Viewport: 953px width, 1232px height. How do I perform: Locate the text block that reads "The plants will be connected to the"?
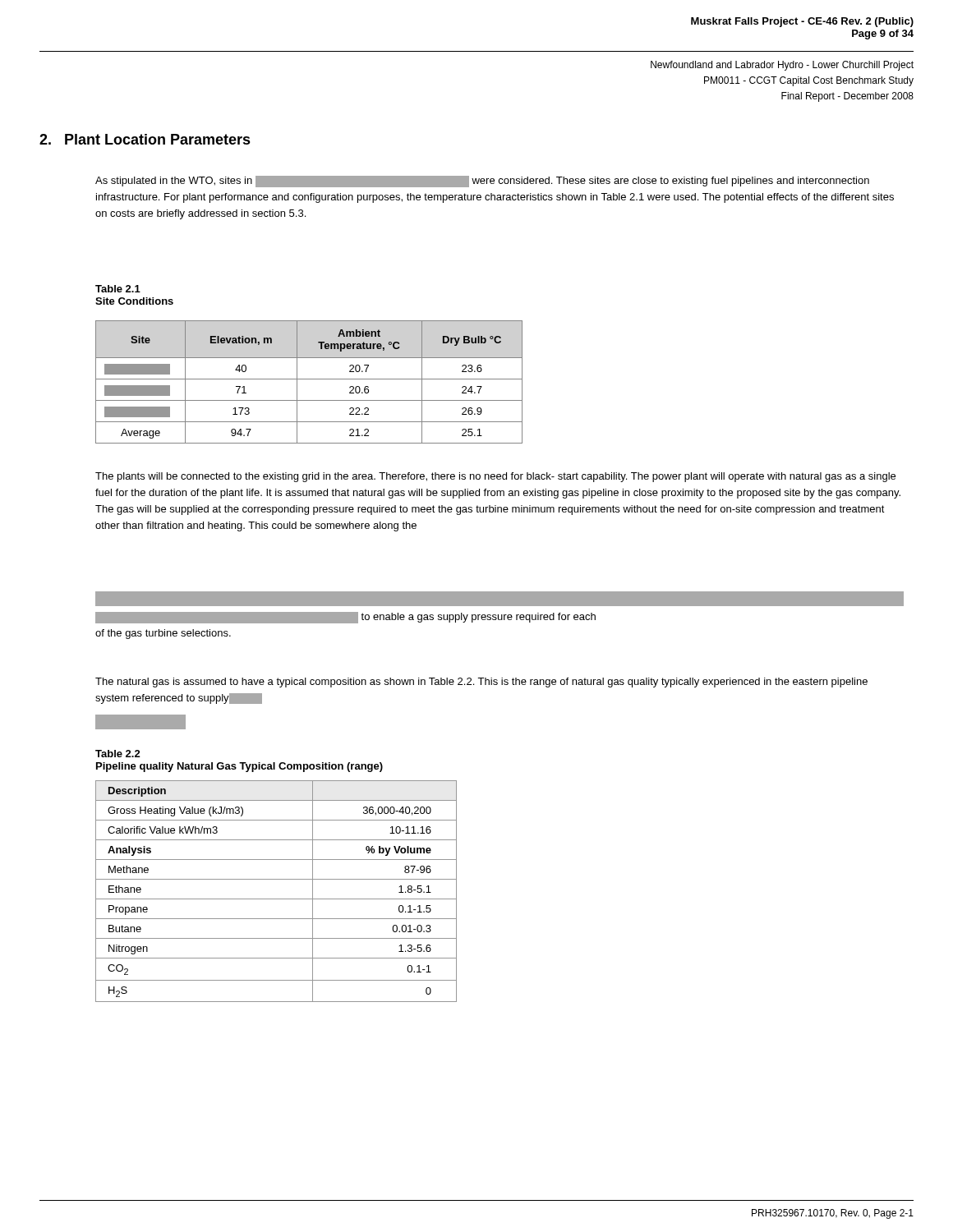(x=498, y=501)
